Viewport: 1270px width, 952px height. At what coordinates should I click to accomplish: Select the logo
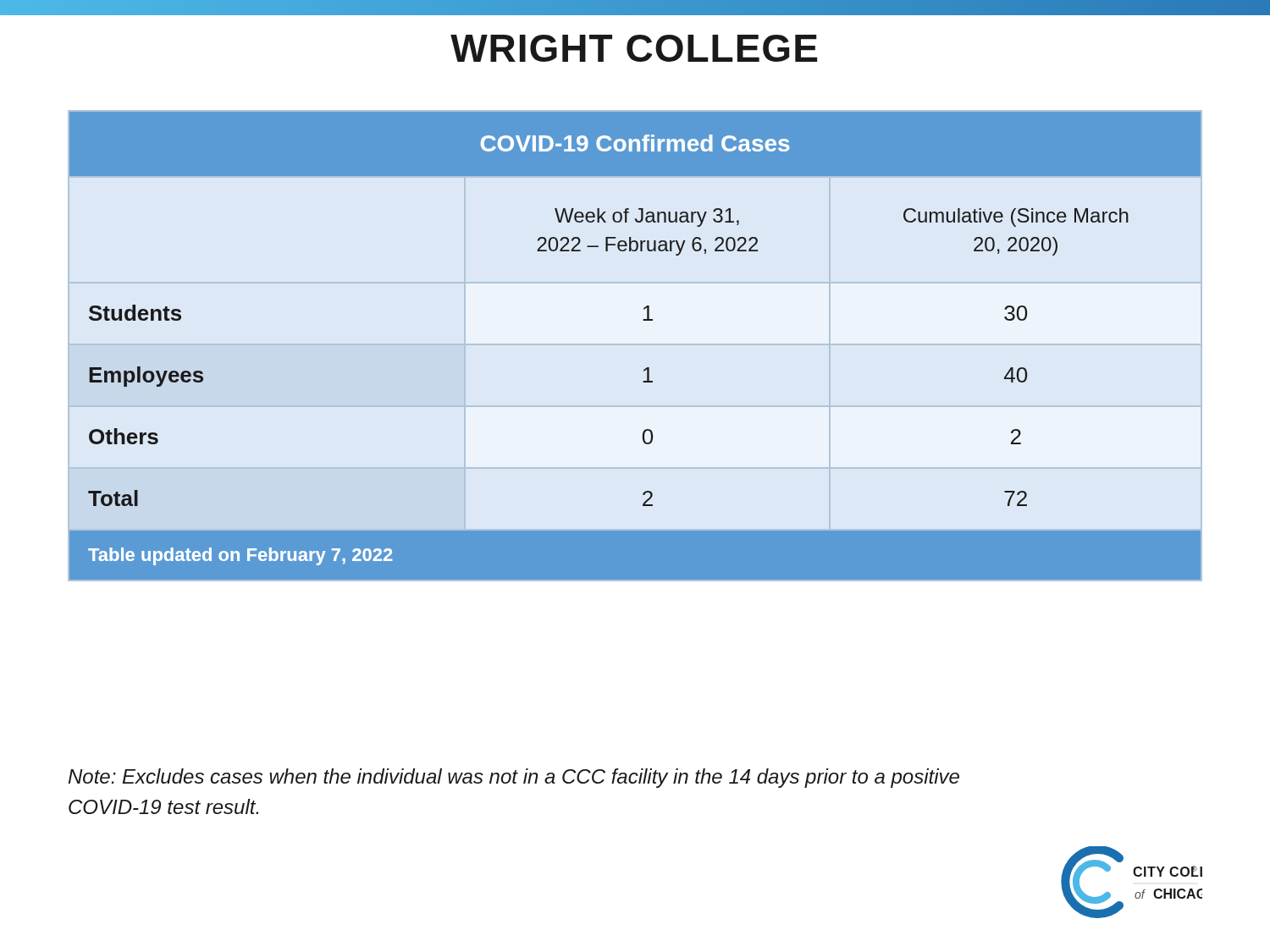pyautogui.click(x=1130, y=882)
